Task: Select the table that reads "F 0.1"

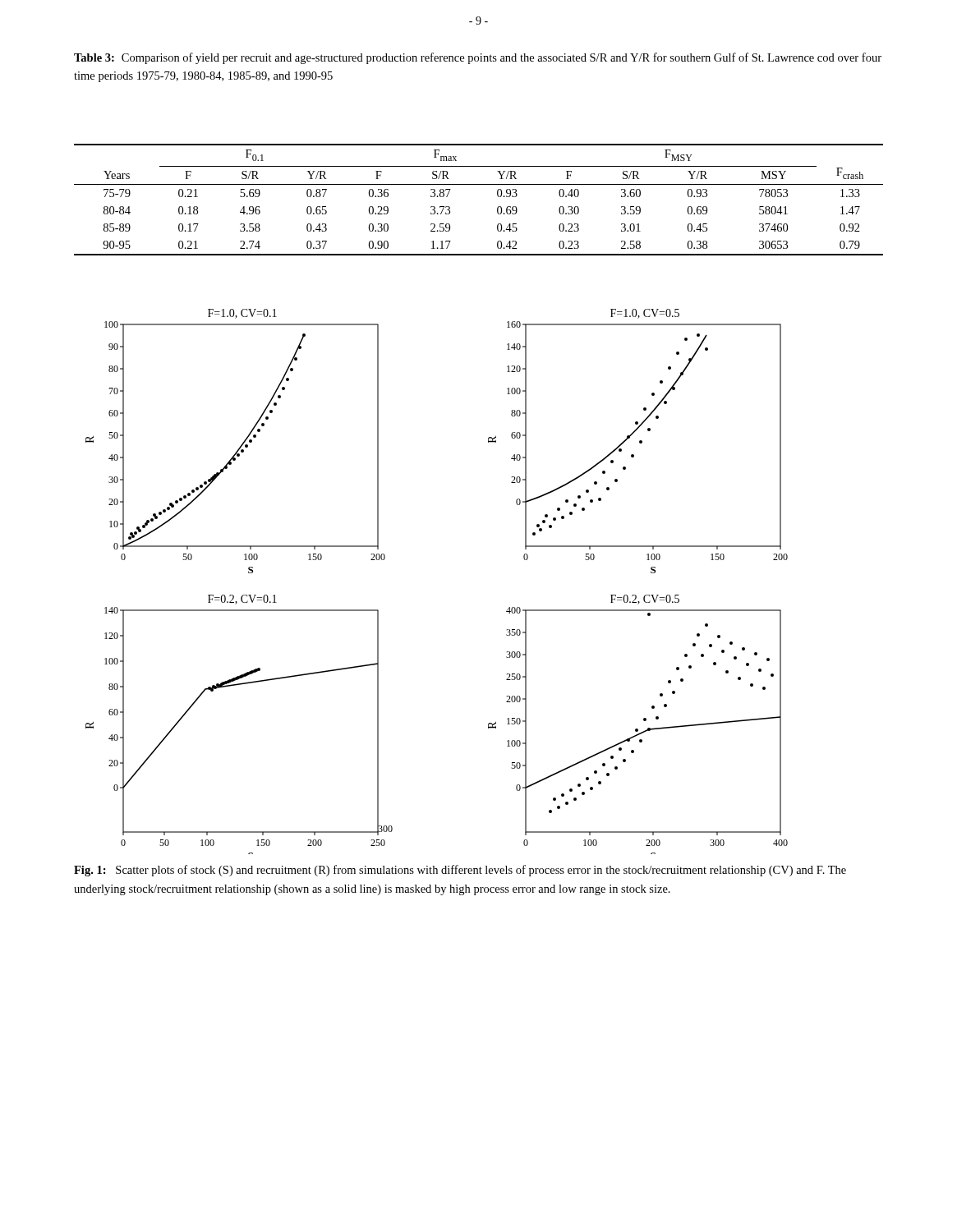Action: pos(478,200)
